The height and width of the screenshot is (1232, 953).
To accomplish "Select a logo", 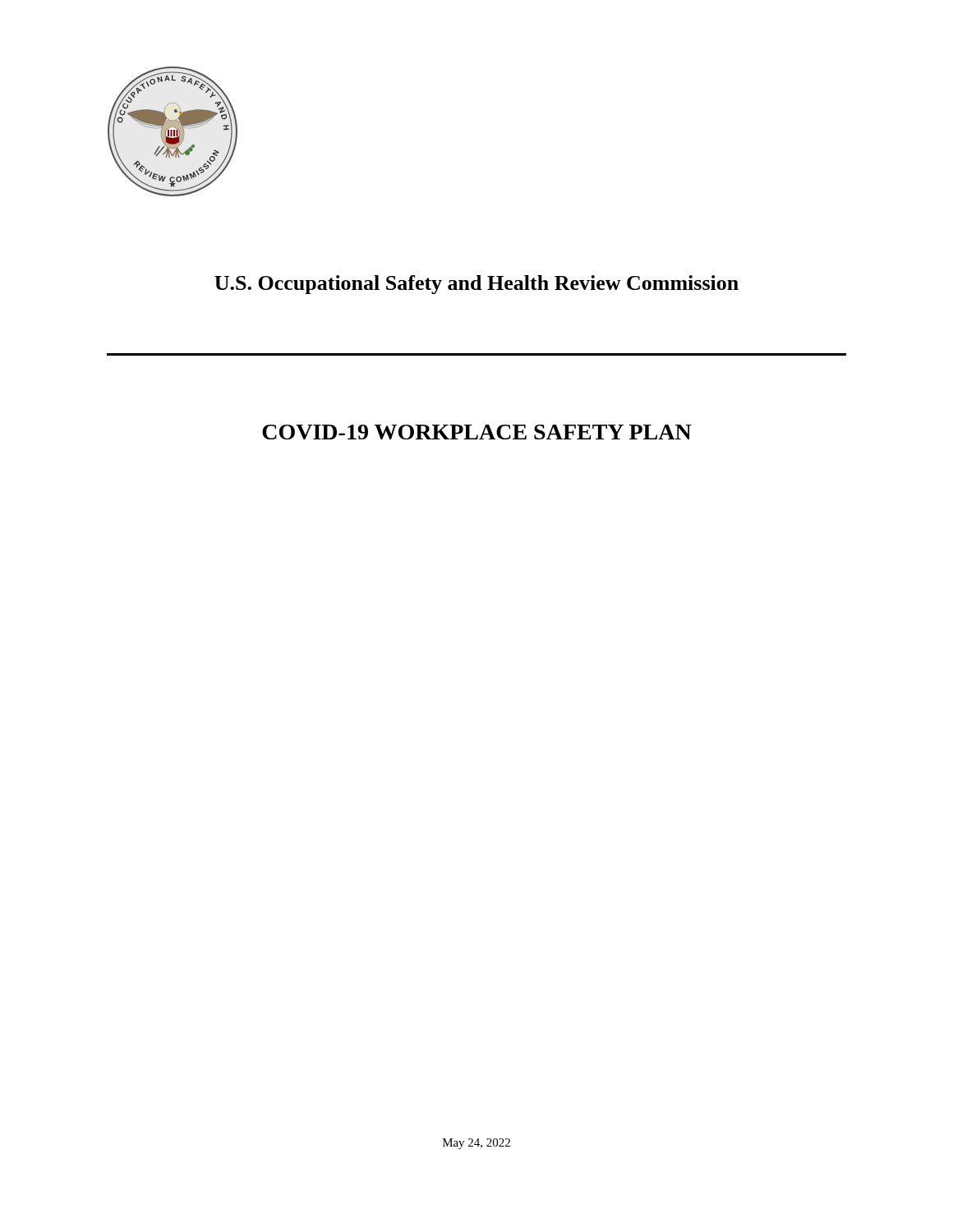I will pos(173,133).
